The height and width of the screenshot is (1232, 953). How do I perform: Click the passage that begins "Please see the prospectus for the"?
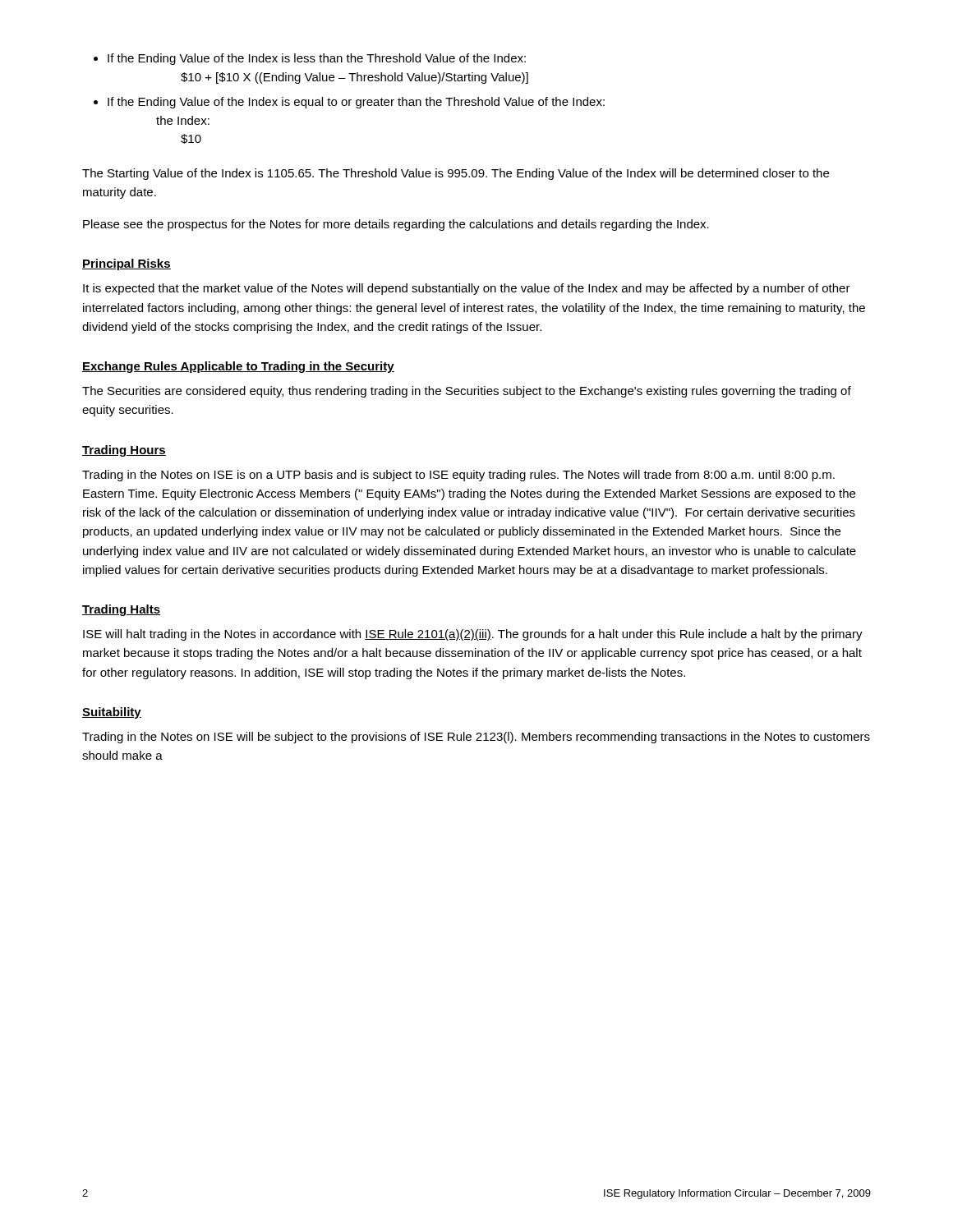click(x=396, y=224)
